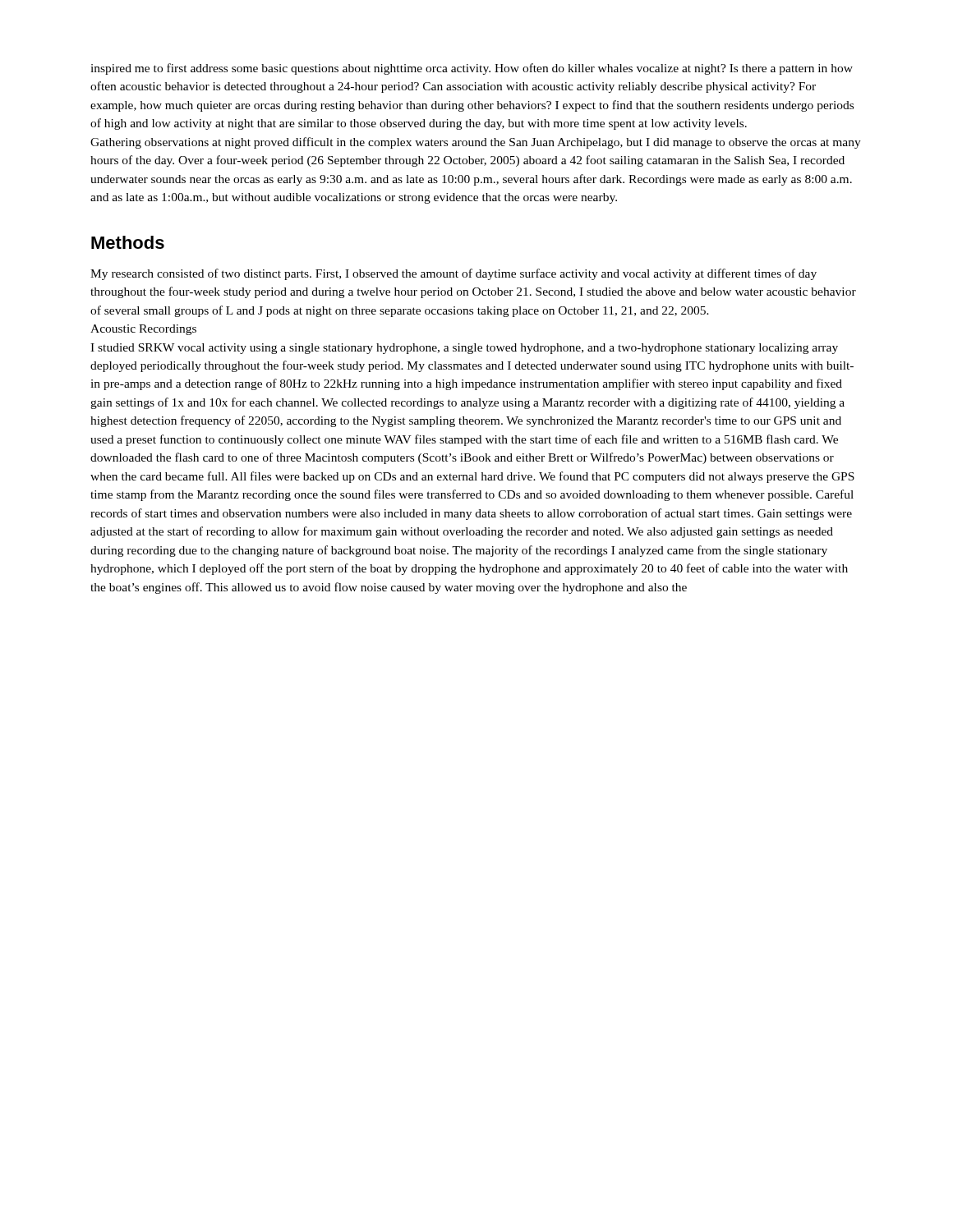Locate the text block starting "inspired me to first address some"
Image resolution: width=953 pixels, height=1232 pixels.
[476, 96]
